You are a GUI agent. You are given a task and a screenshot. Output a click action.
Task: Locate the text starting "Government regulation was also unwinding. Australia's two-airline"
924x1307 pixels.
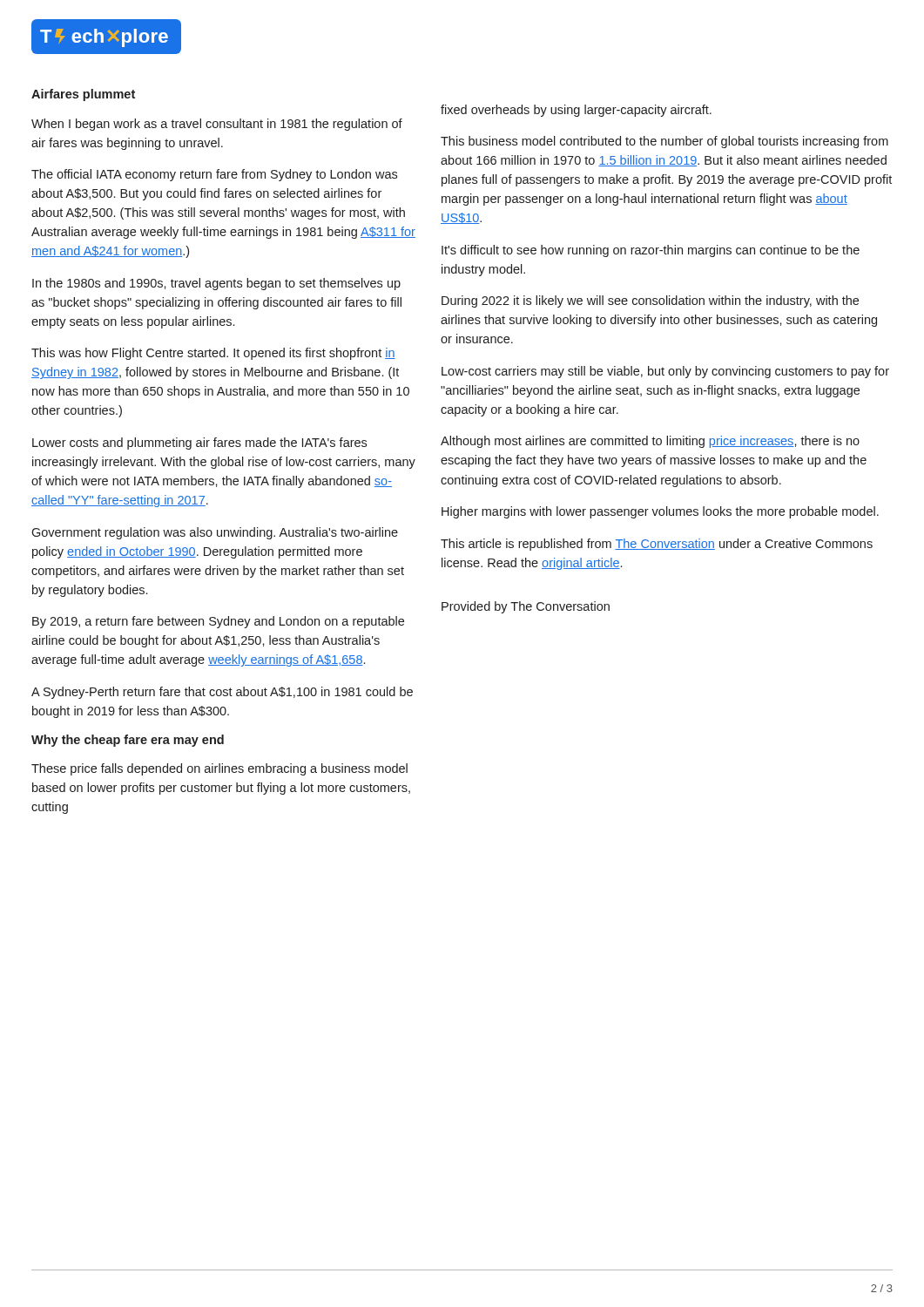pyautogui.click(x=224, y=561)
